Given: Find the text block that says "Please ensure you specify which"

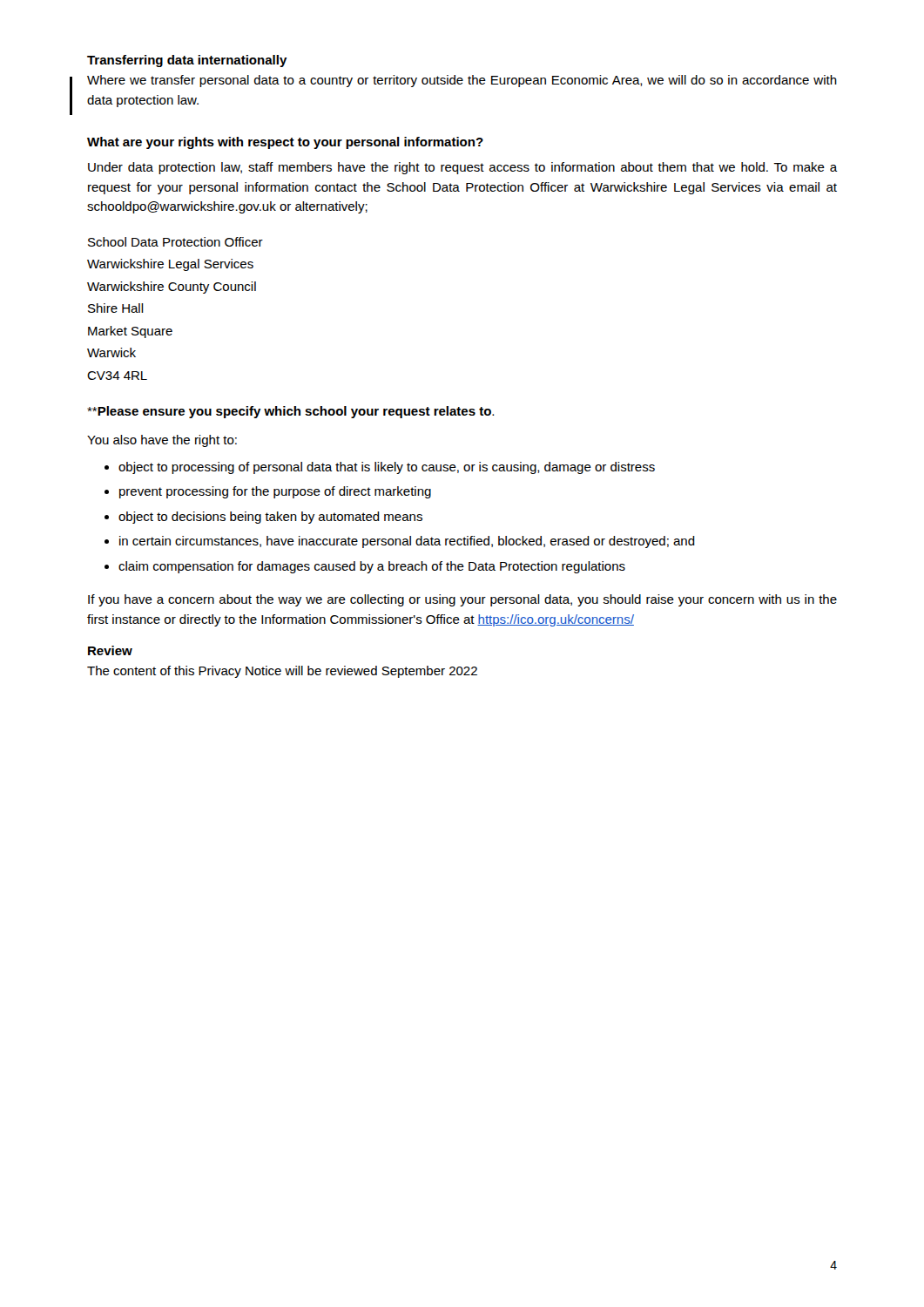Looking at the screenshot, I should [291, 411].
